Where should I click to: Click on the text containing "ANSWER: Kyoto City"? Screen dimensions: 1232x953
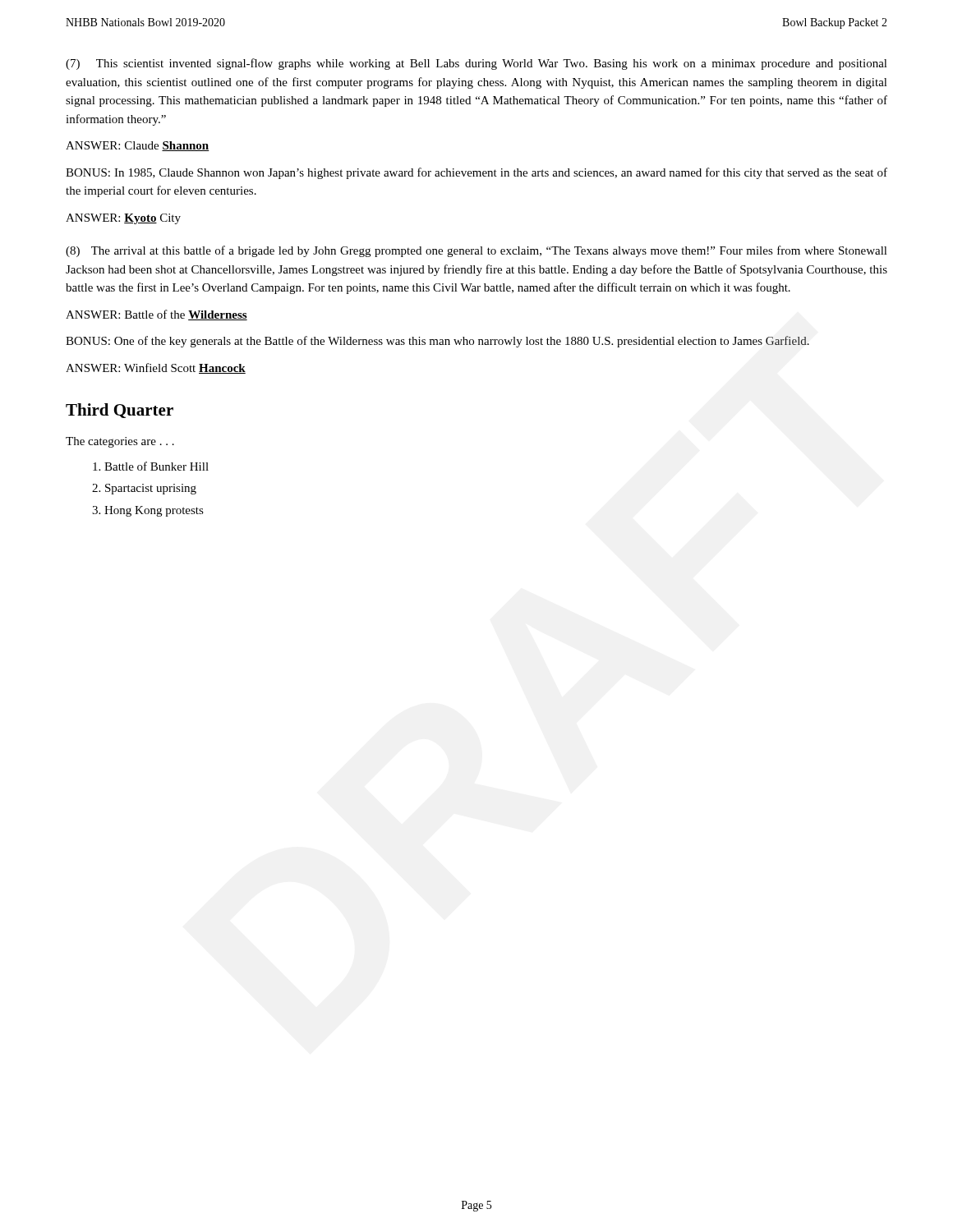pyautogui.click(x=123, y=217)
